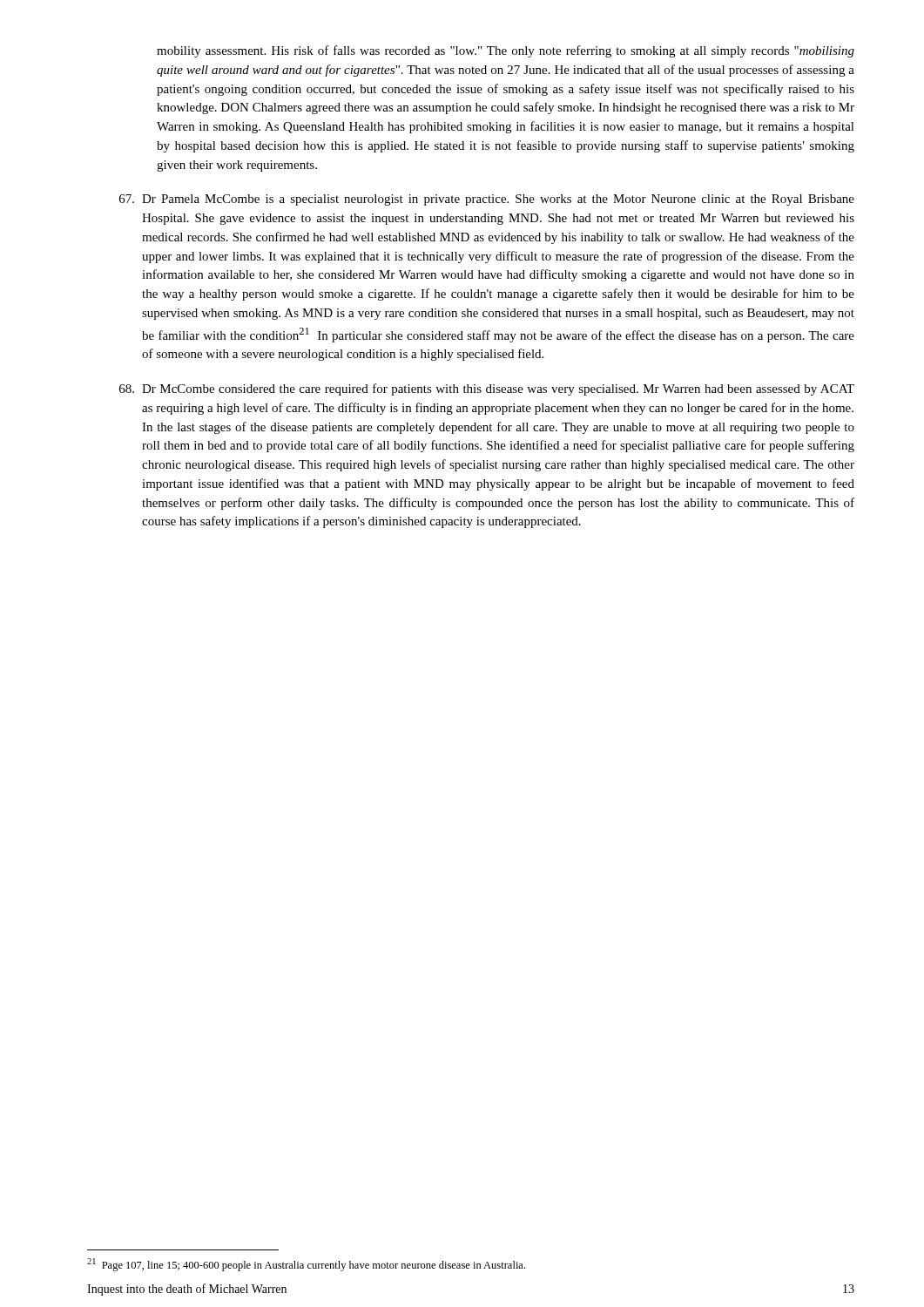Locate the element starting "mobility assessment. His risk of"
Image resolution: width=924 pixels, height=1307 pixels.
click(506, 107)
